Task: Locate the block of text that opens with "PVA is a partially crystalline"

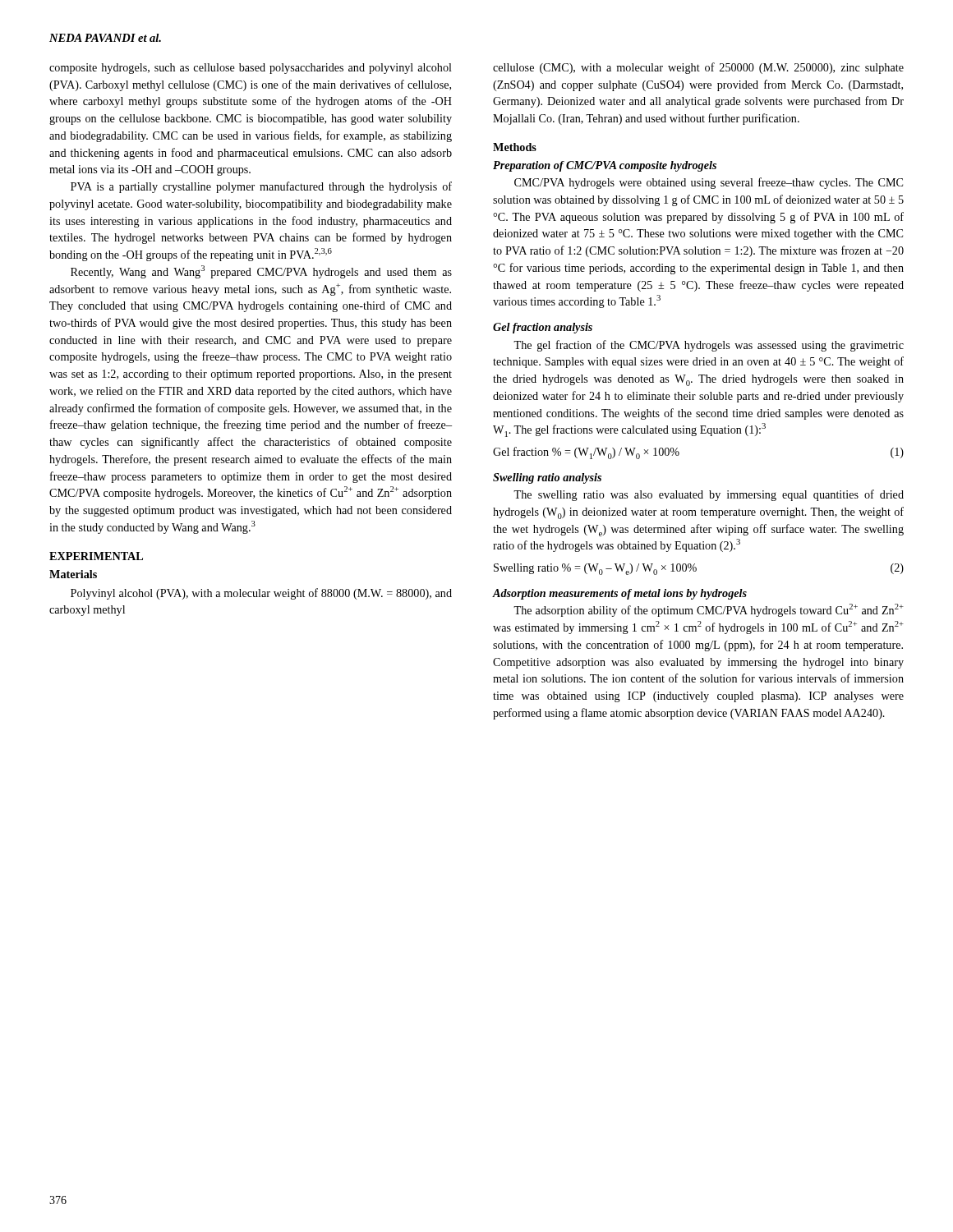Action: coord(251,221)
